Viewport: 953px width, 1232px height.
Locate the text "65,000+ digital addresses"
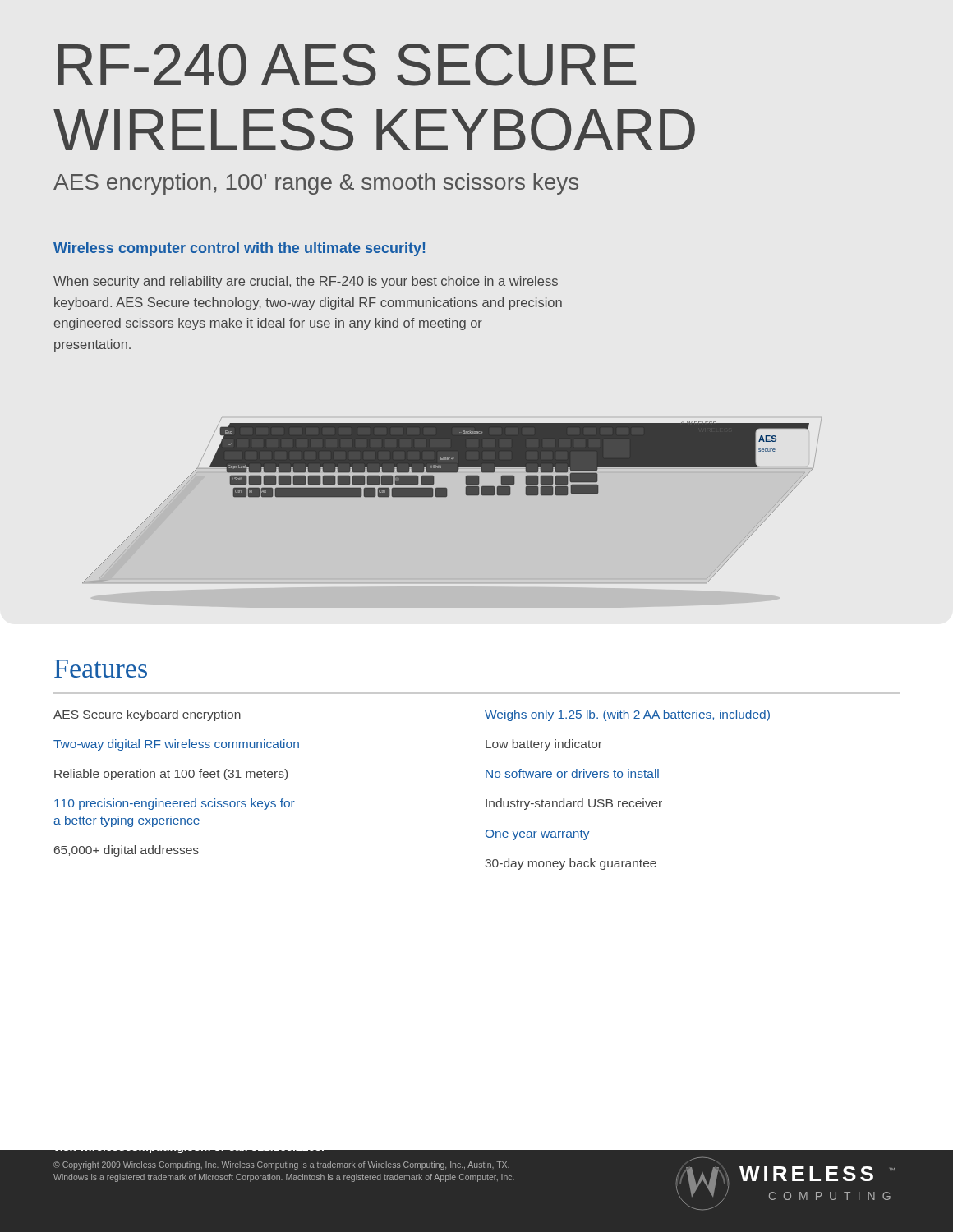click(x=126, y=849)
